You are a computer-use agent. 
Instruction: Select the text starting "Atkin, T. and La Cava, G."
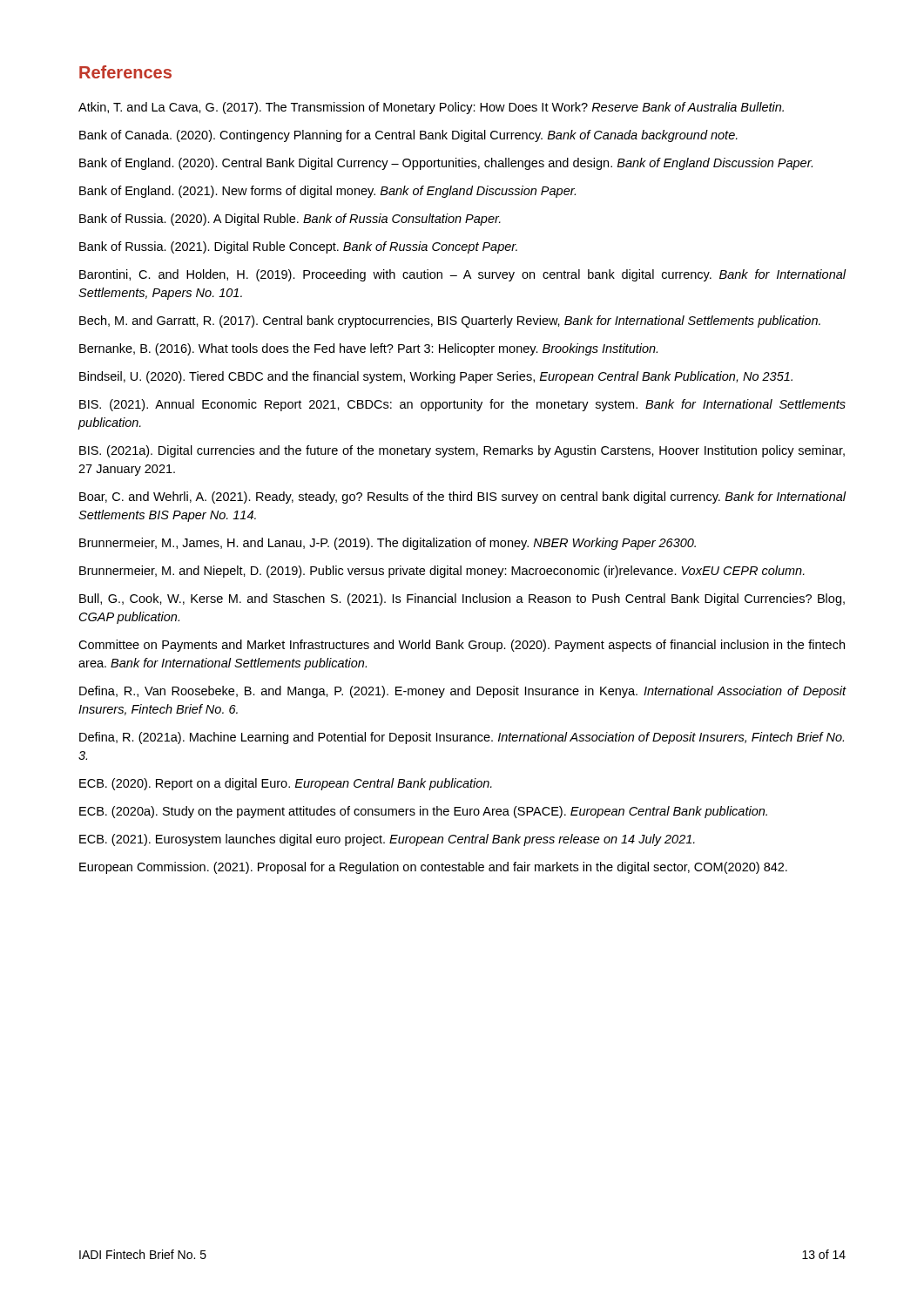(x=432, y=107)
